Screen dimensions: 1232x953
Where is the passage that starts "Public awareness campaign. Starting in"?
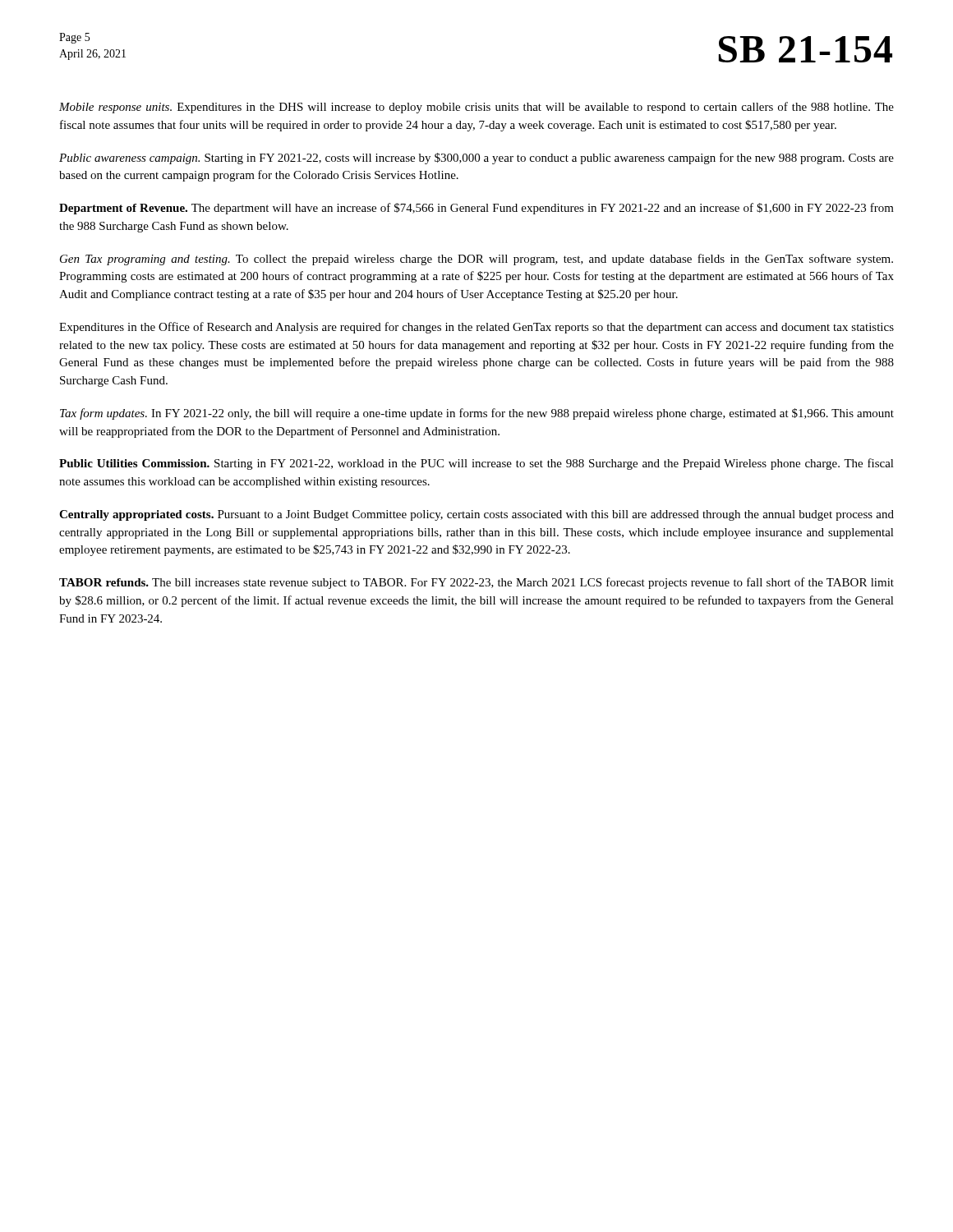[x=476, y=166]
